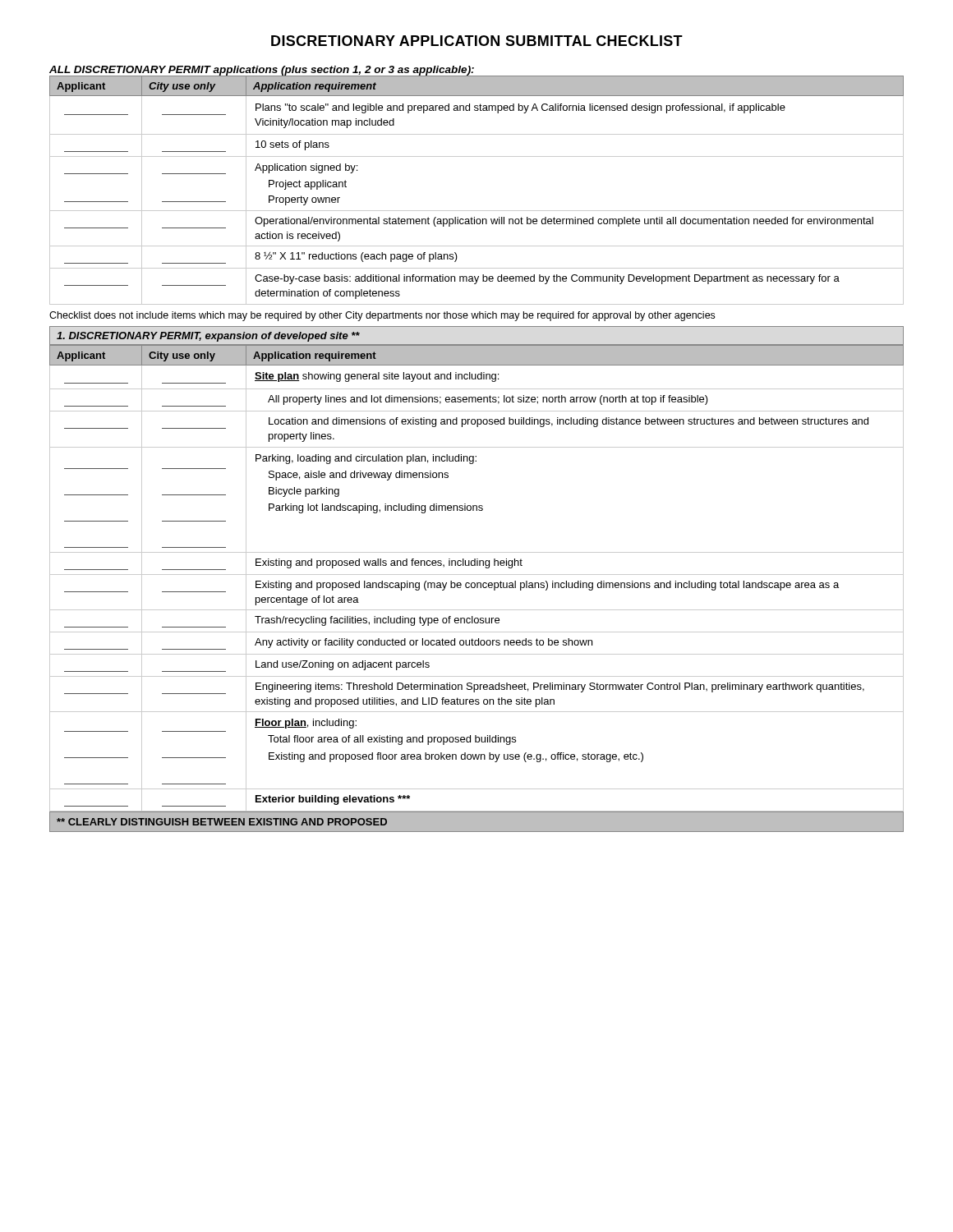Select the table that reads "Land use/Zoning on adjacent"
Viewport: 953px width, 1232px height.
(x=476, y=578)
